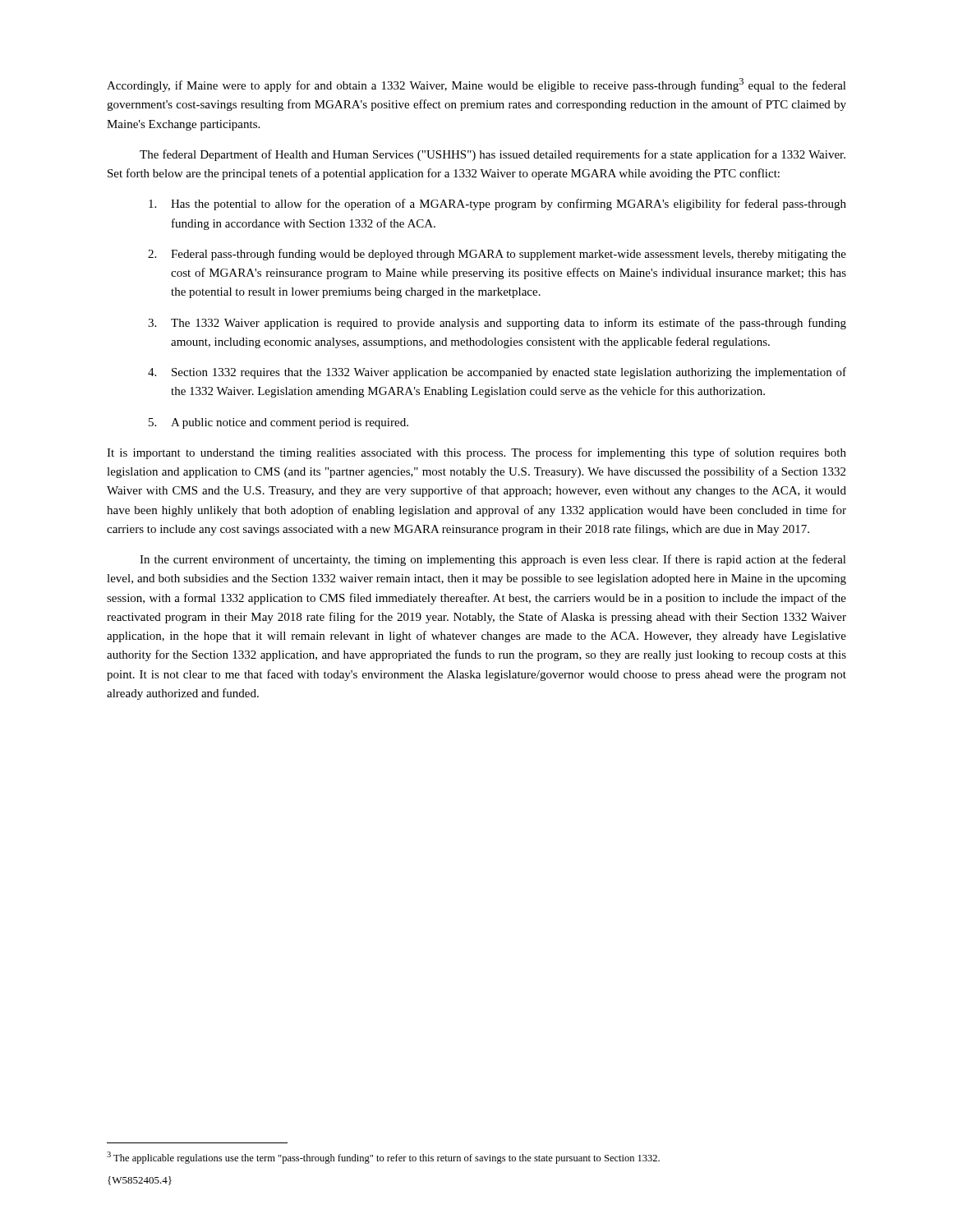Screen dimensions: 1232x953
Task: Locate the element starting "4. Section 1332 requires that the 1332"
Action: point(497,382)
